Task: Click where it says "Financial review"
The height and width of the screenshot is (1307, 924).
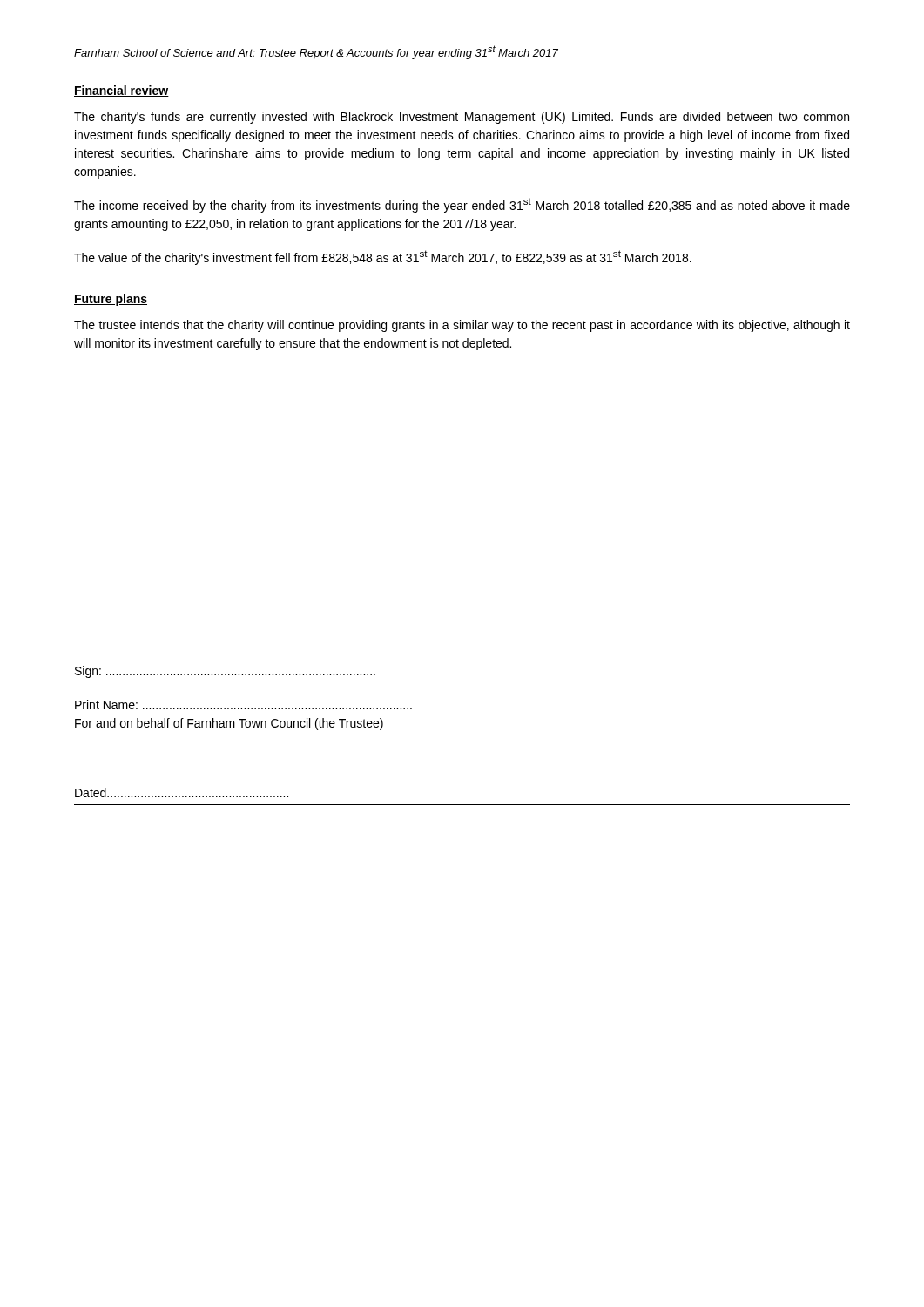Action: [121, 91]
